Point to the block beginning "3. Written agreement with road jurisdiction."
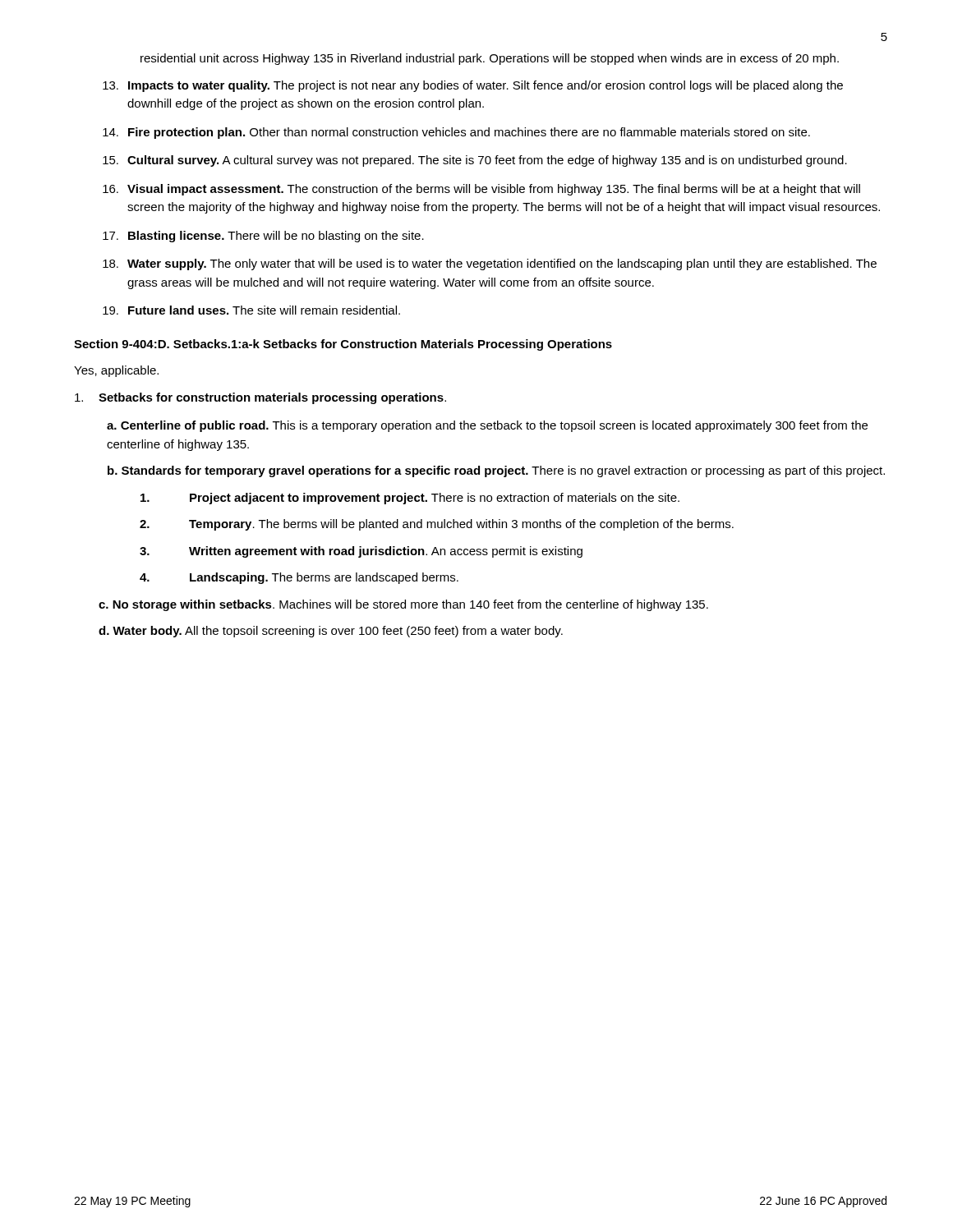This screenshot has height=1232, width=953. point(513,551)
